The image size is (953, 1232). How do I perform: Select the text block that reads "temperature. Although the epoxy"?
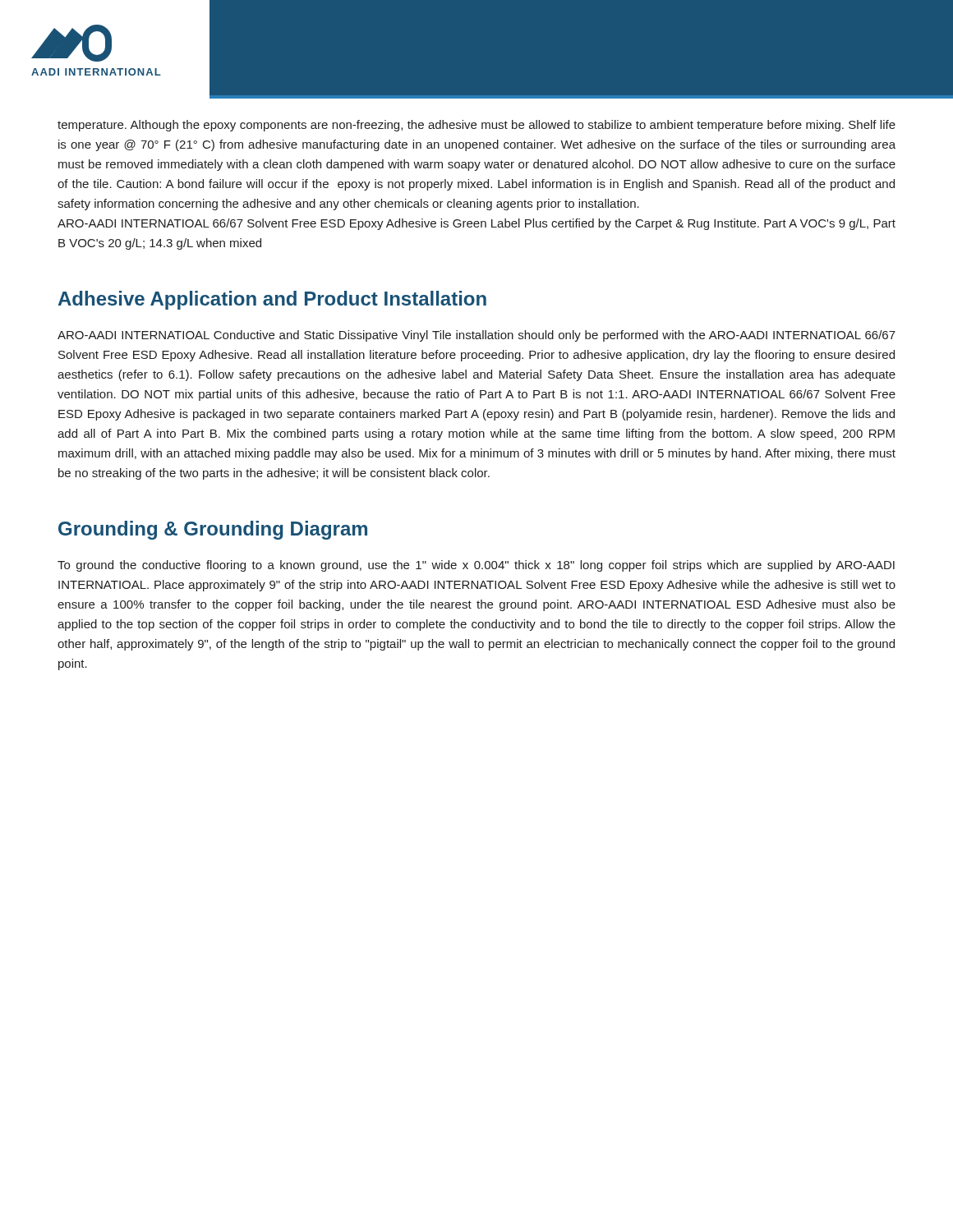(x=476, y=184)
